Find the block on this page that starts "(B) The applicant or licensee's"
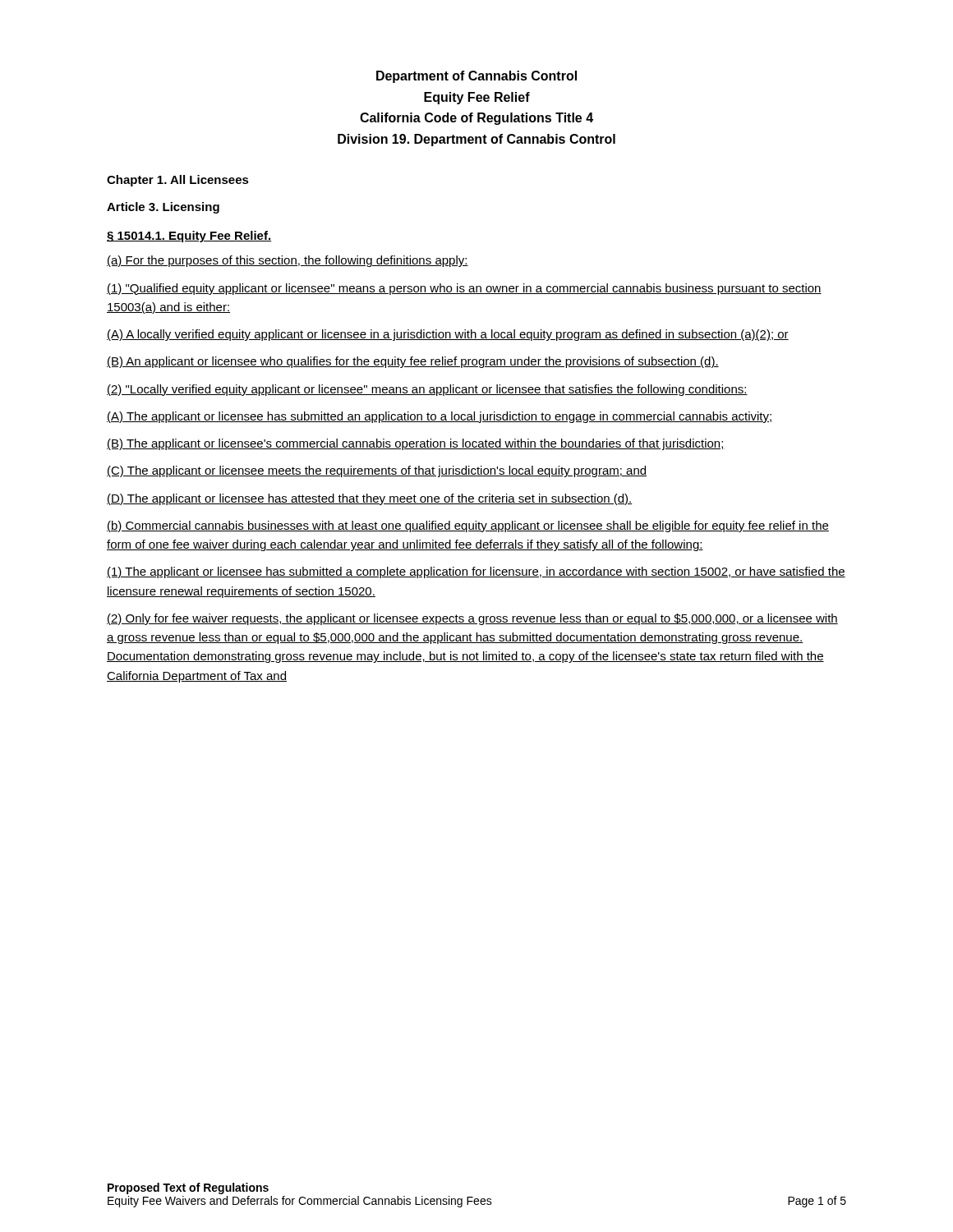Viewport: 953px width, 1232px height. 415,443
